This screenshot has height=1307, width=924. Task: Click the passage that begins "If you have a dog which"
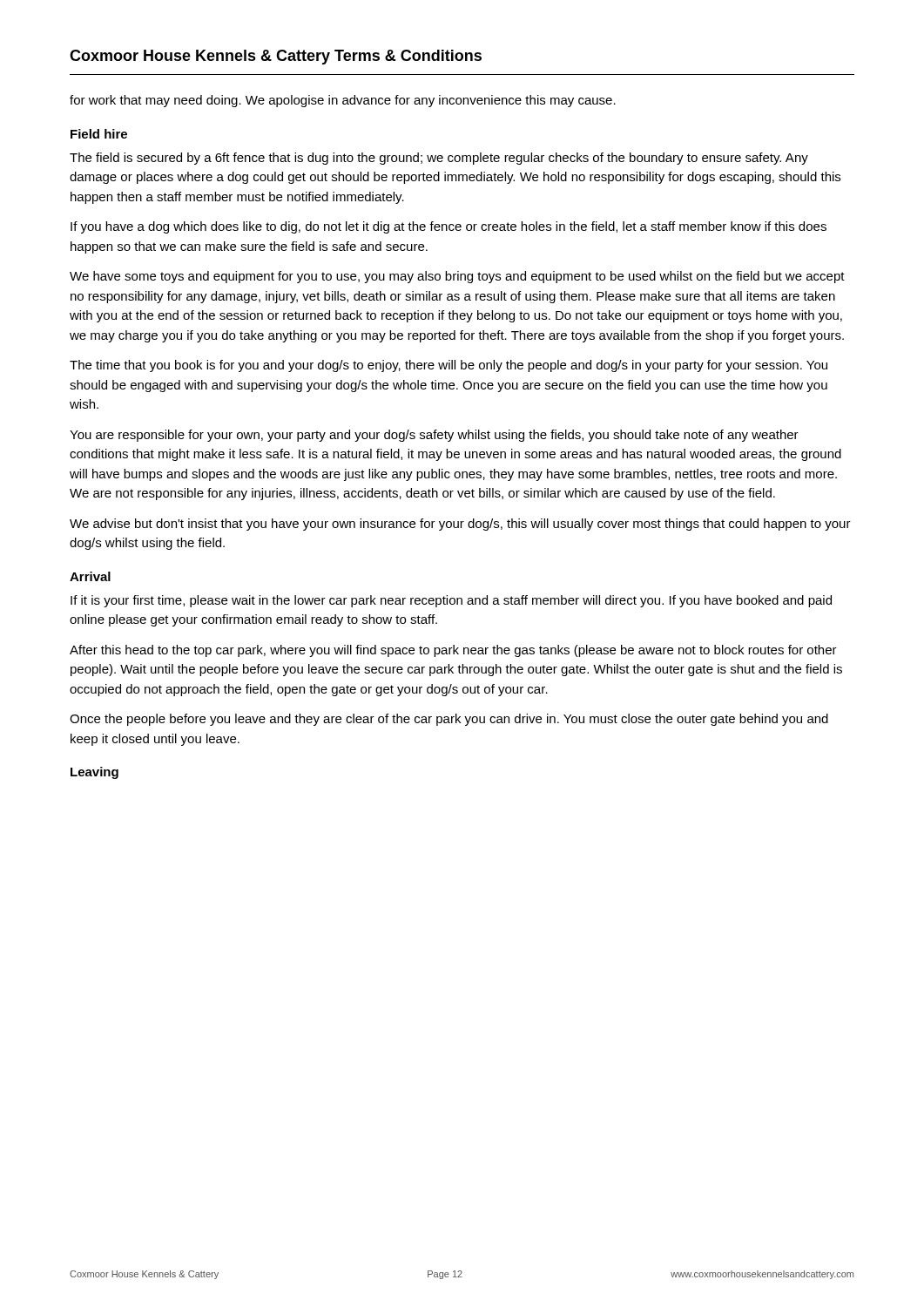point(448,236)
